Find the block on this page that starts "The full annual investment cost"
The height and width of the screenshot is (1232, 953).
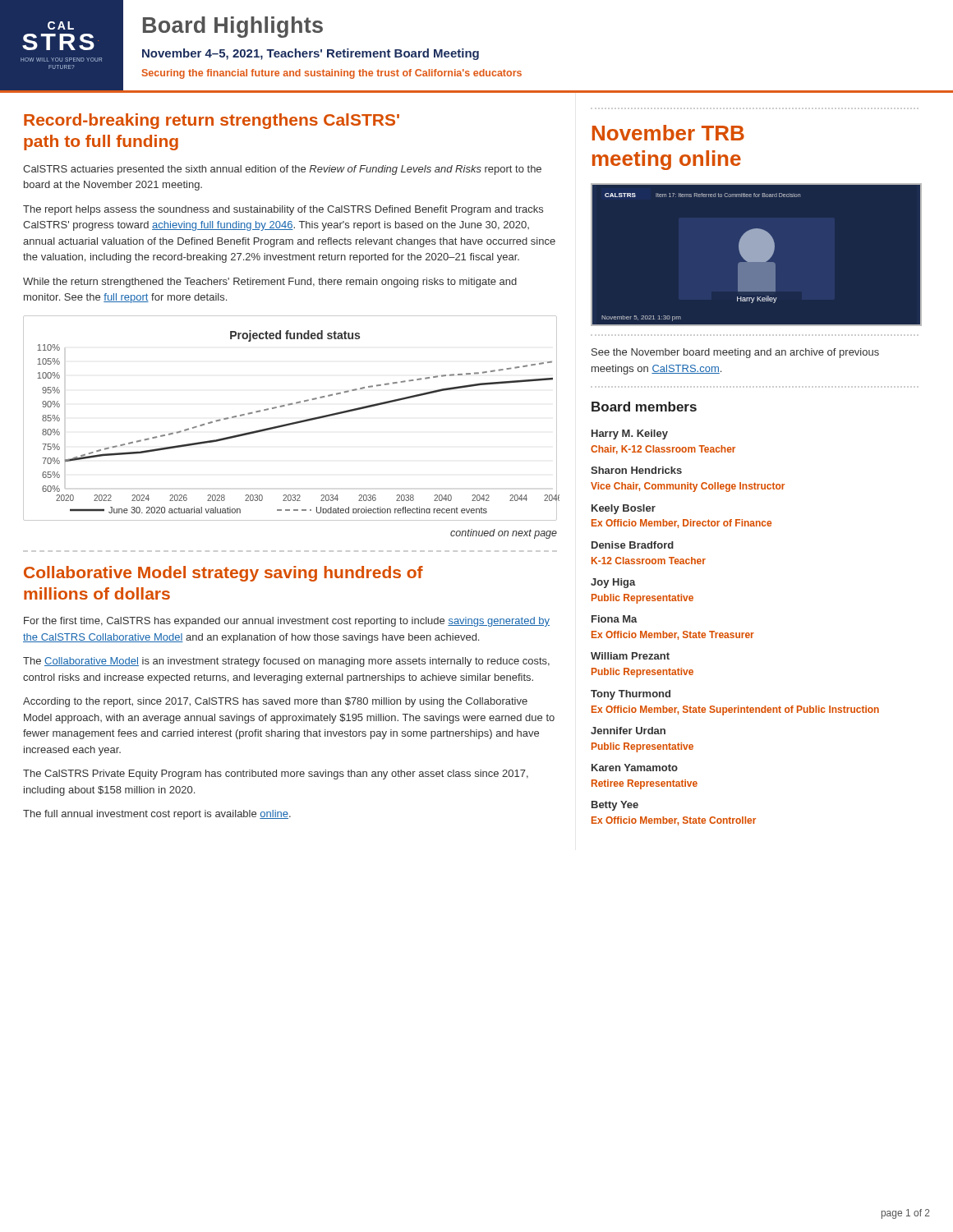[157, 814]
